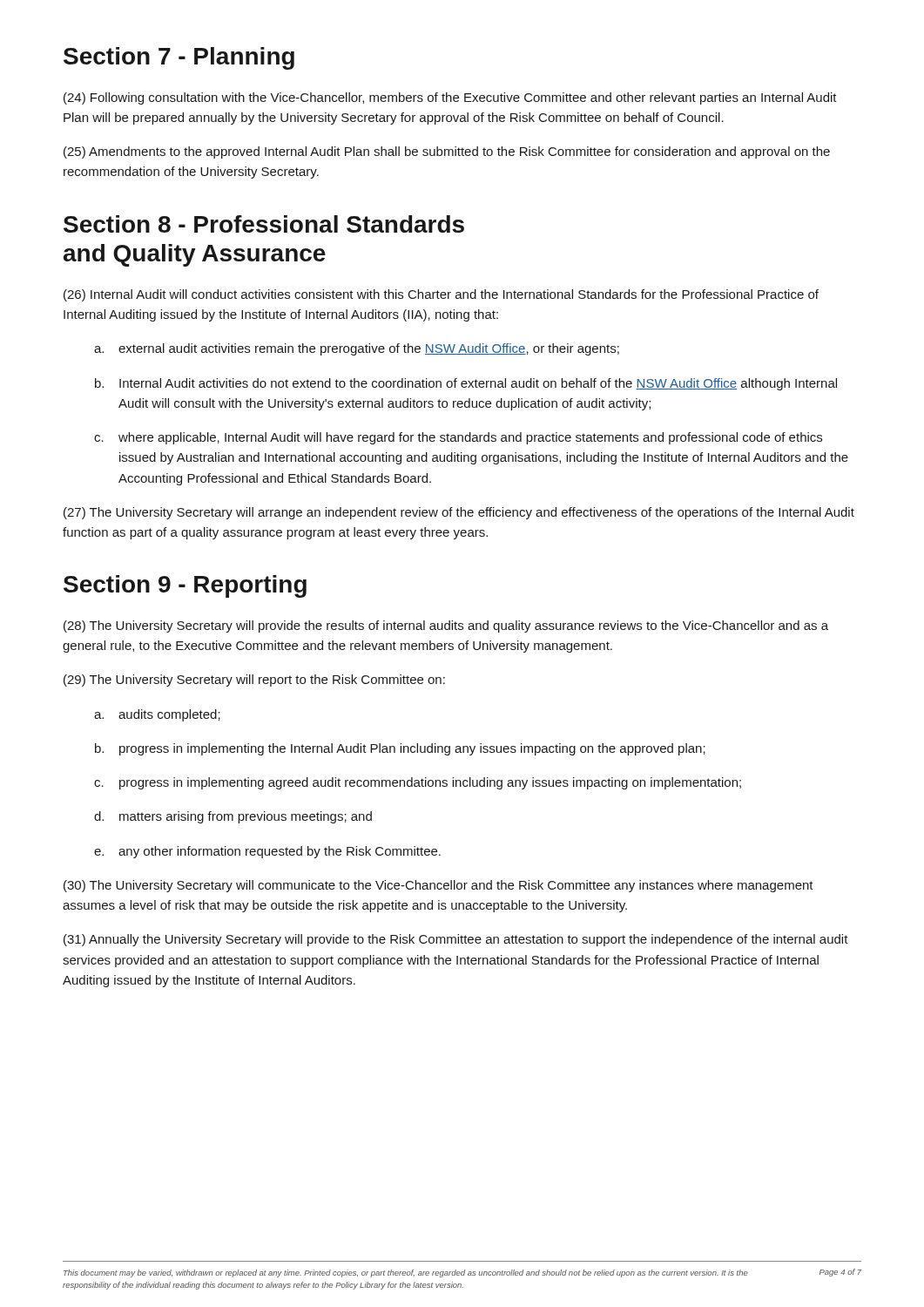Select the region starting "(25) Amendments to"
The image size is (924, 1307).
pos(462,162)
